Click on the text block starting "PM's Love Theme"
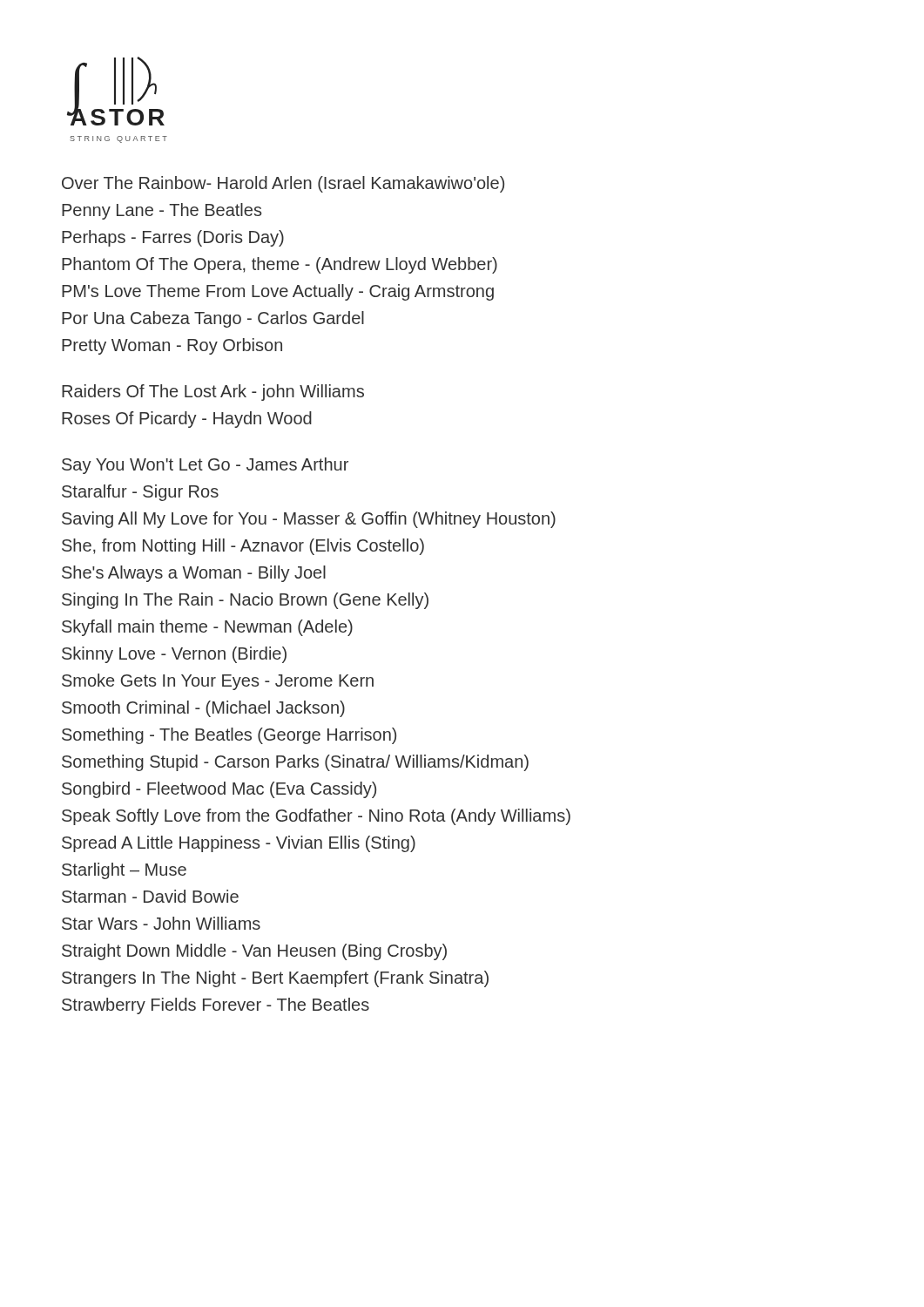 click(x=278, y=291)
